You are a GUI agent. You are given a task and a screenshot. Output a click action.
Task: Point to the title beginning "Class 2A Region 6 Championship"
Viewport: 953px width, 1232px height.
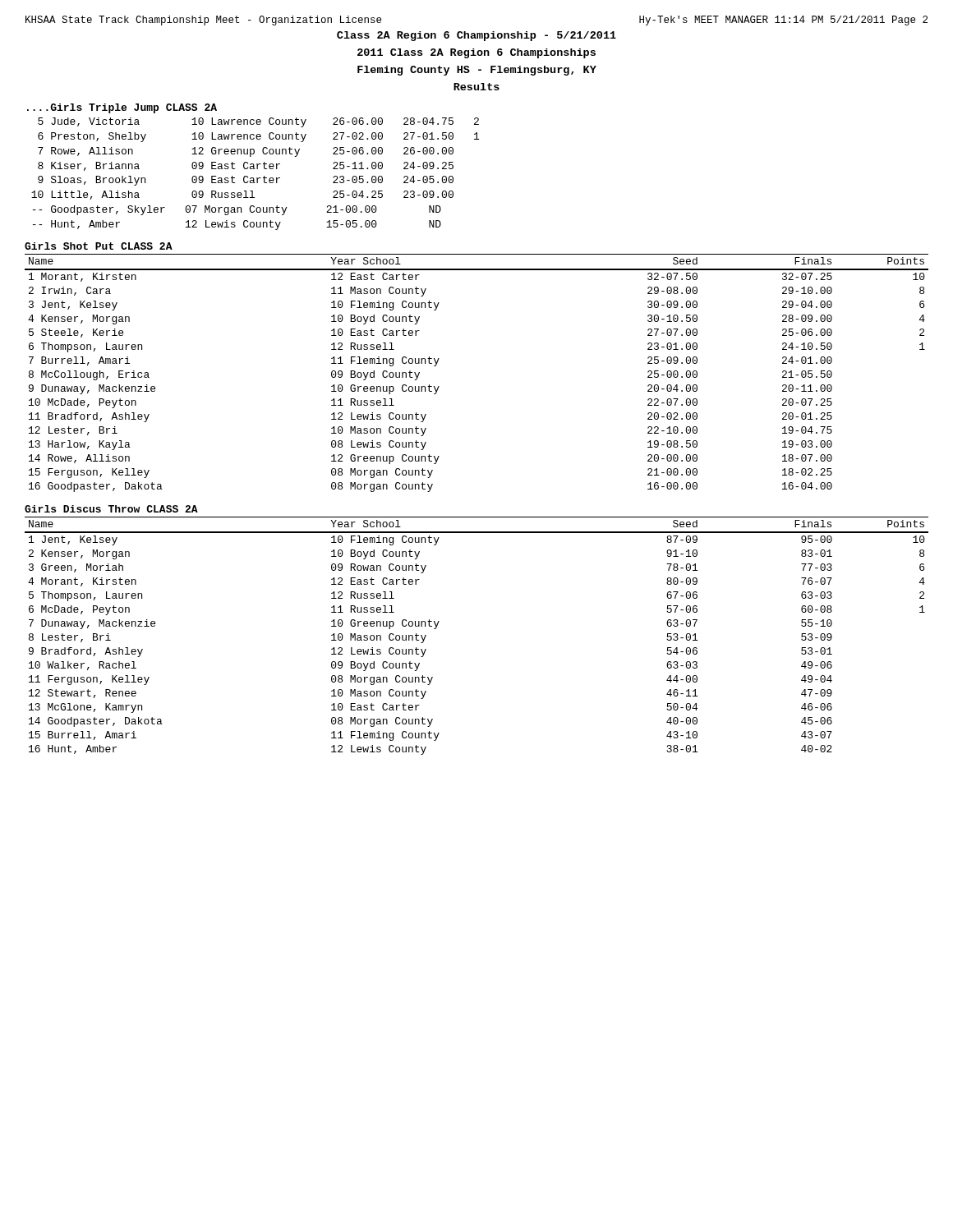point(476,62)
